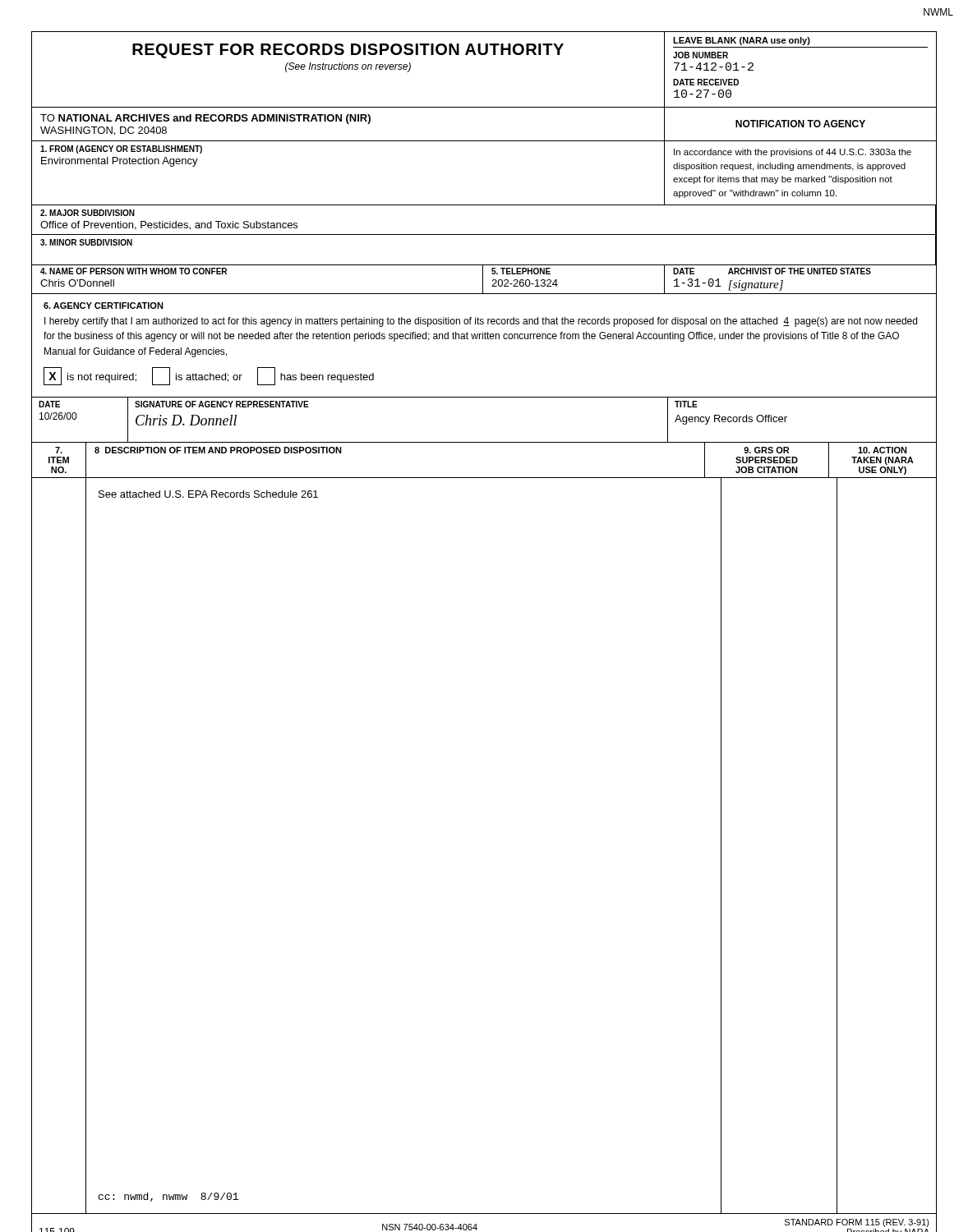This screenshot has height=1232, width=968.
Task: Locate the text block that says "AGENCY CERTIFICATION I hereby certify that"
Action: [484, 343]
